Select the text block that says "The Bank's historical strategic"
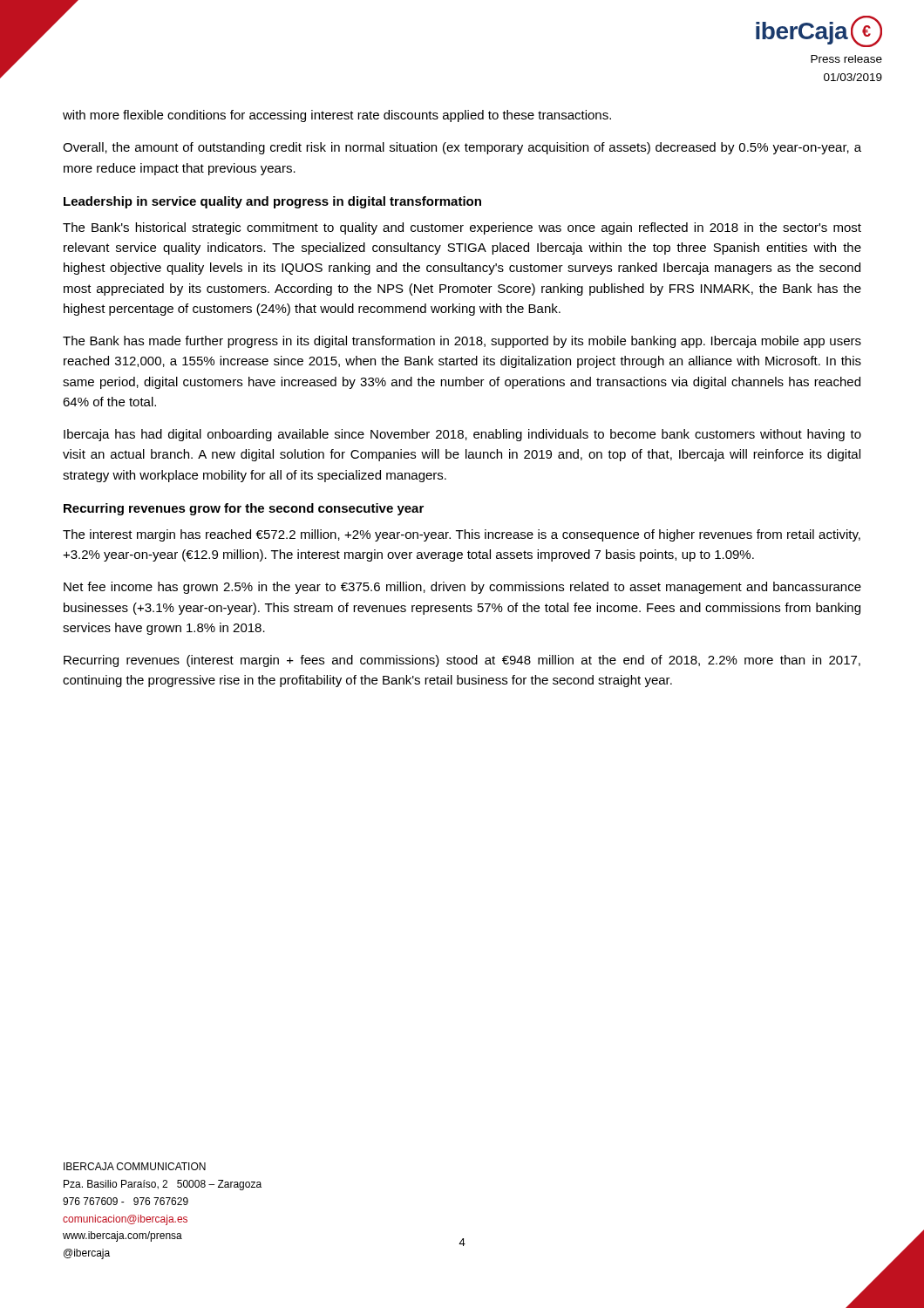Image resolution: width=924 pixels, height=1308 pixels. (462, 267)
